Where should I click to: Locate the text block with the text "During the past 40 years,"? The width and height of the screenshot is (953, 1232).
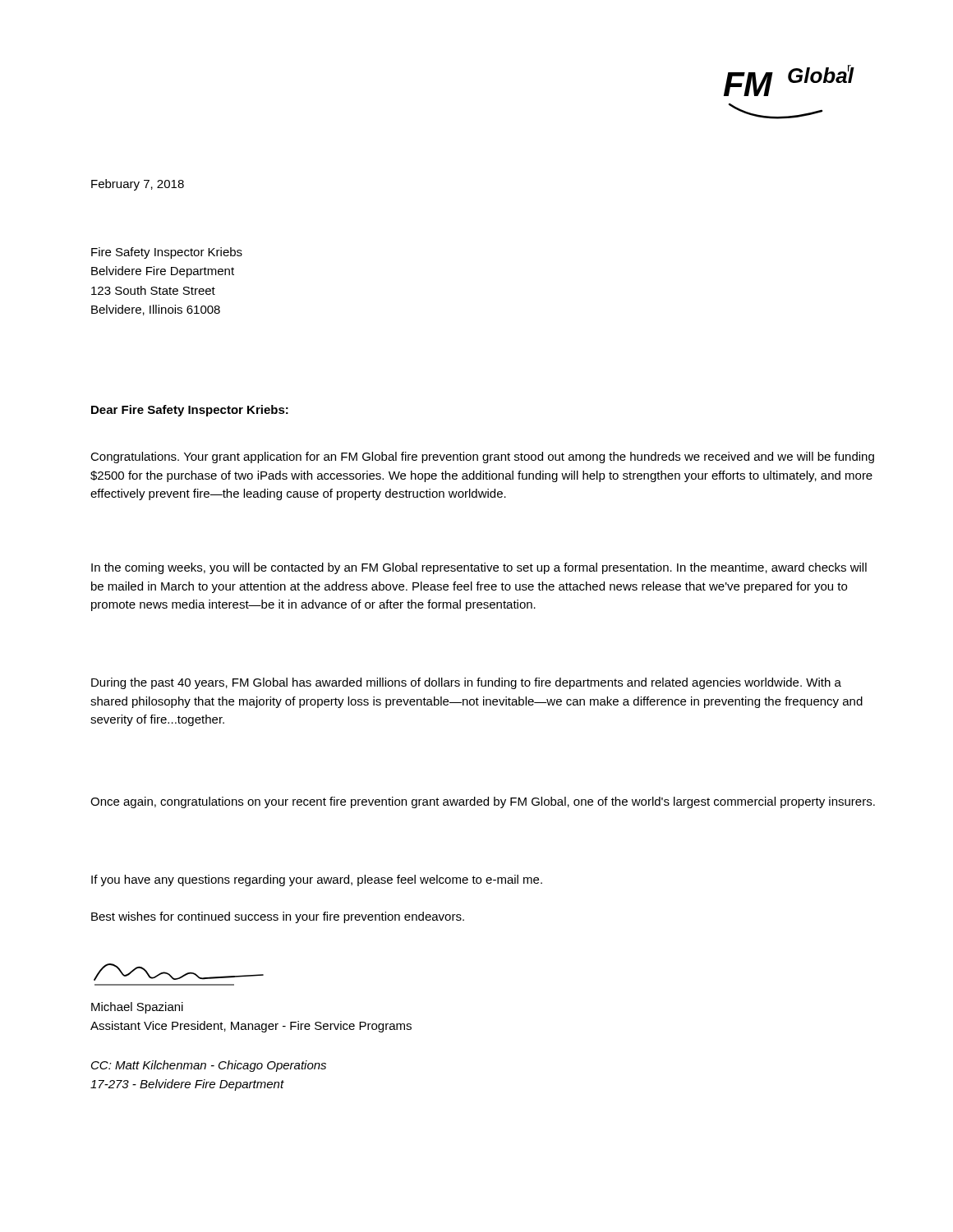click(477, 701)
